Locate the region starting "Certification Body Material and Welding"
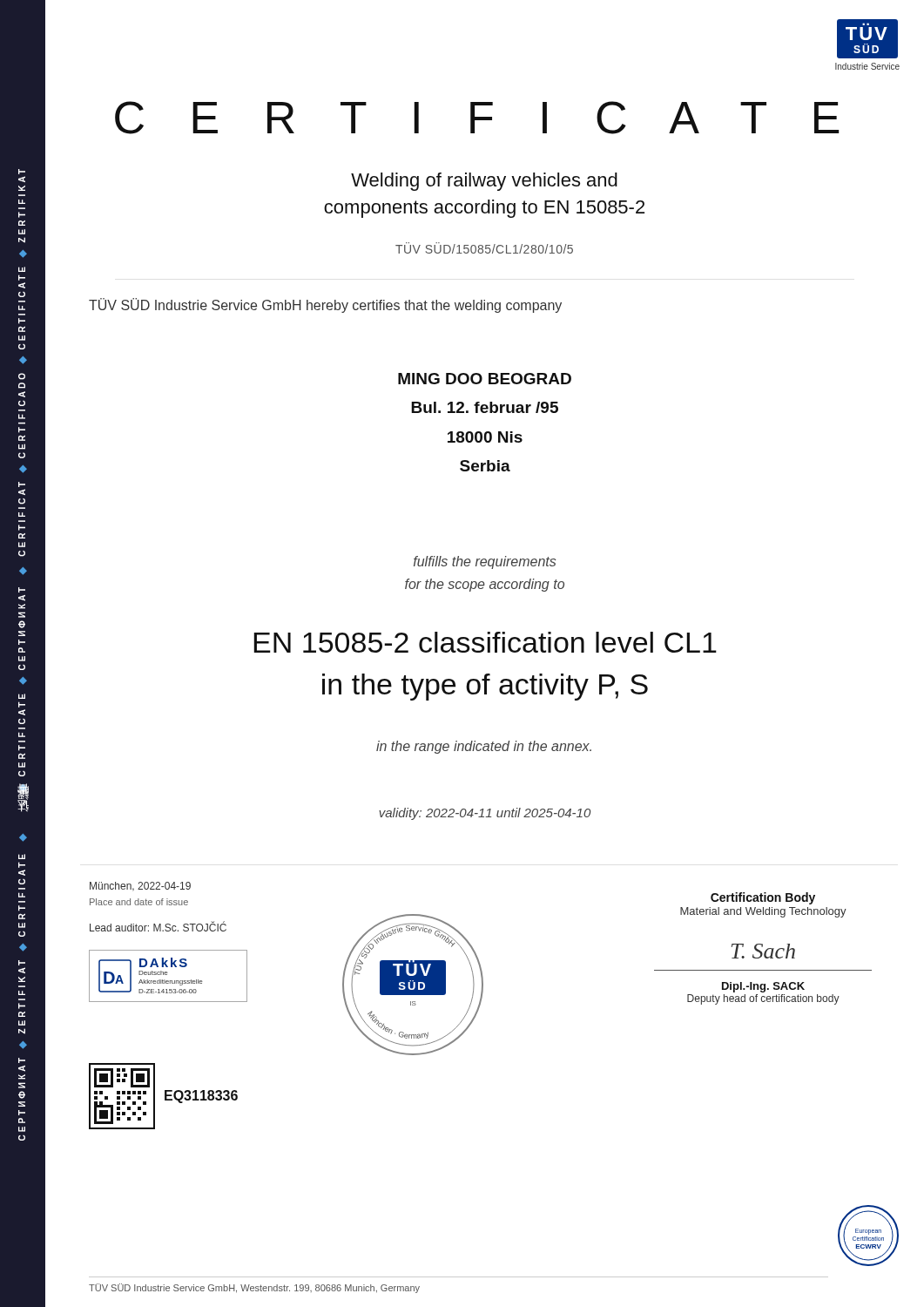 point(763,948)
